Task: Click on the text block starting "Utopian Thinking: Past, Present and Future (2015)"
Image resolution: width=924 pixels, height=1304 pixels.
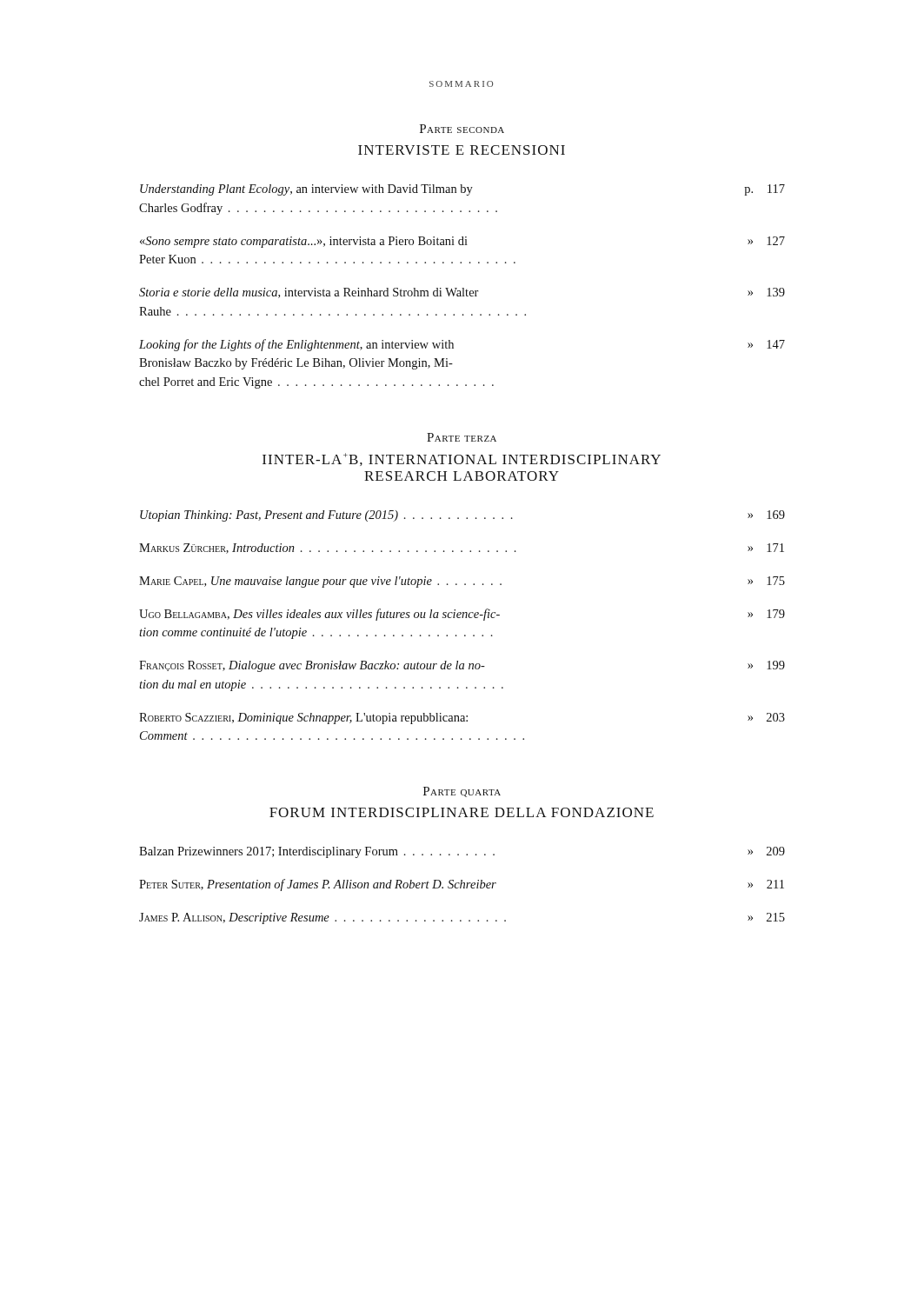Action: click(x=462, y=516)
